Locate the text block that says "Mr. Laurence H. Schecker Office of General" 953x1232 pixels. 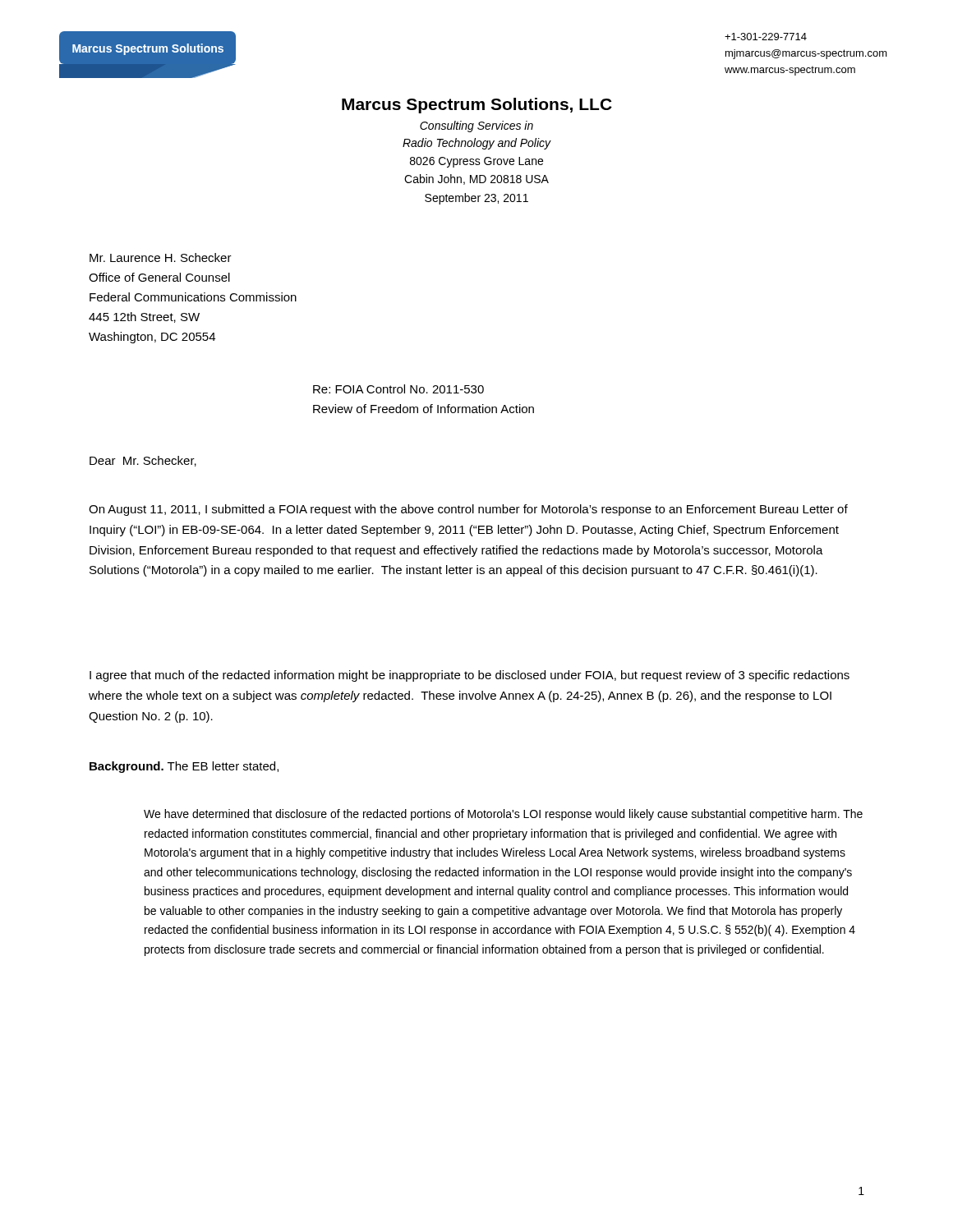point(193,297)
